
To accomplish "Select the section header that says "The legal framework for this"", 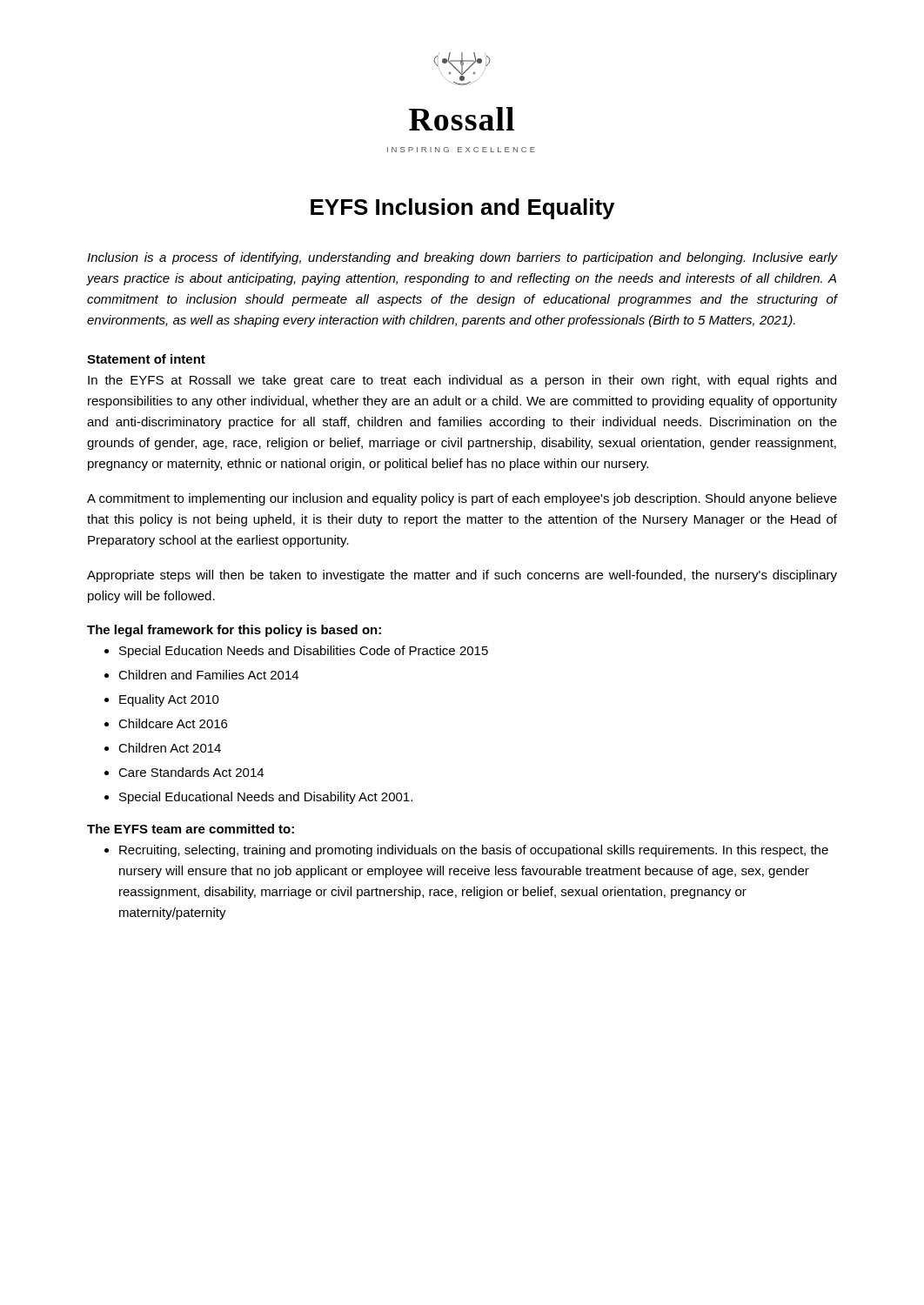I will (235, 629).
